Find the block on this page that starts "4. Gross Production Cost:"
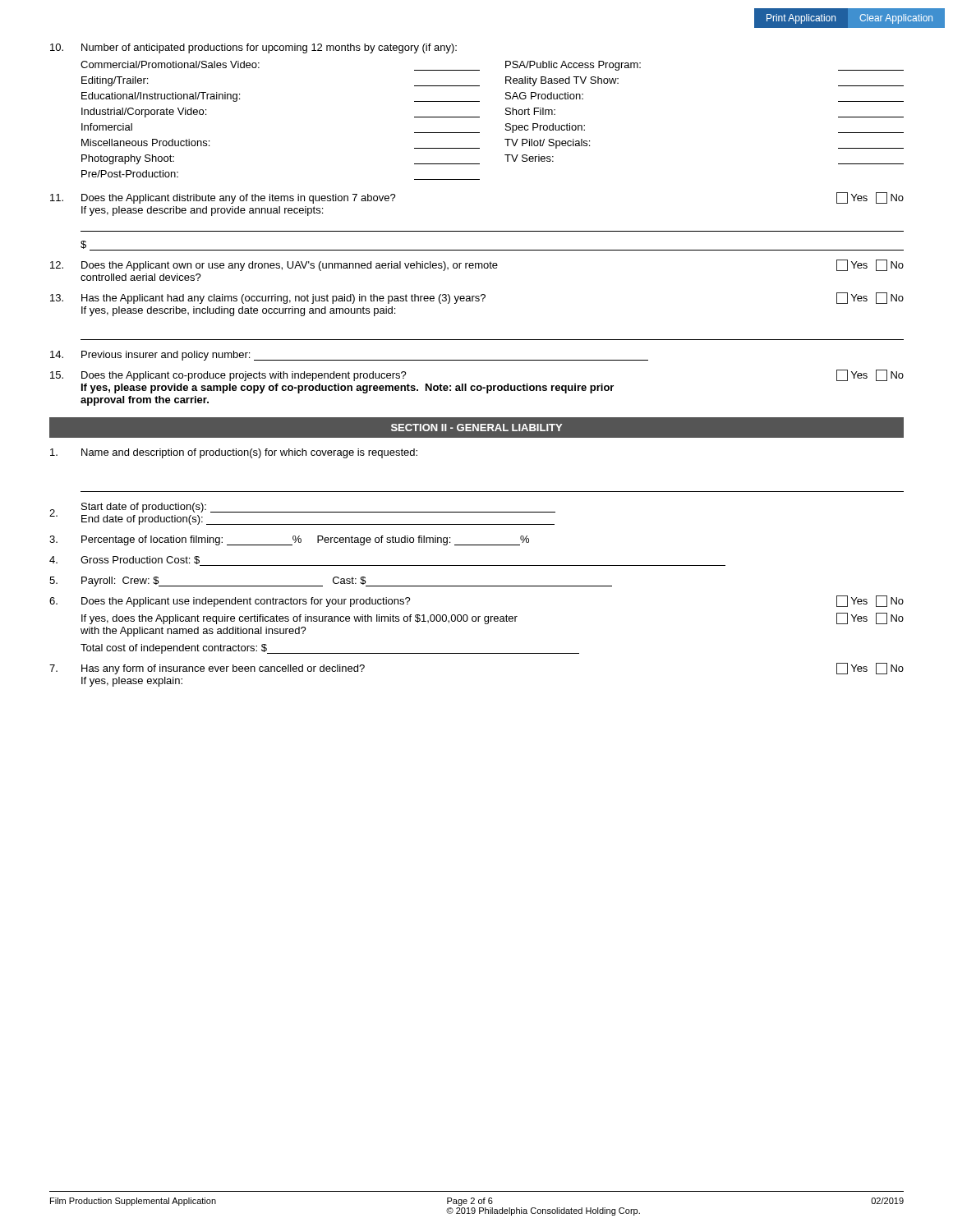Viewport: 953px width, 1232px height. coord(476,560)
